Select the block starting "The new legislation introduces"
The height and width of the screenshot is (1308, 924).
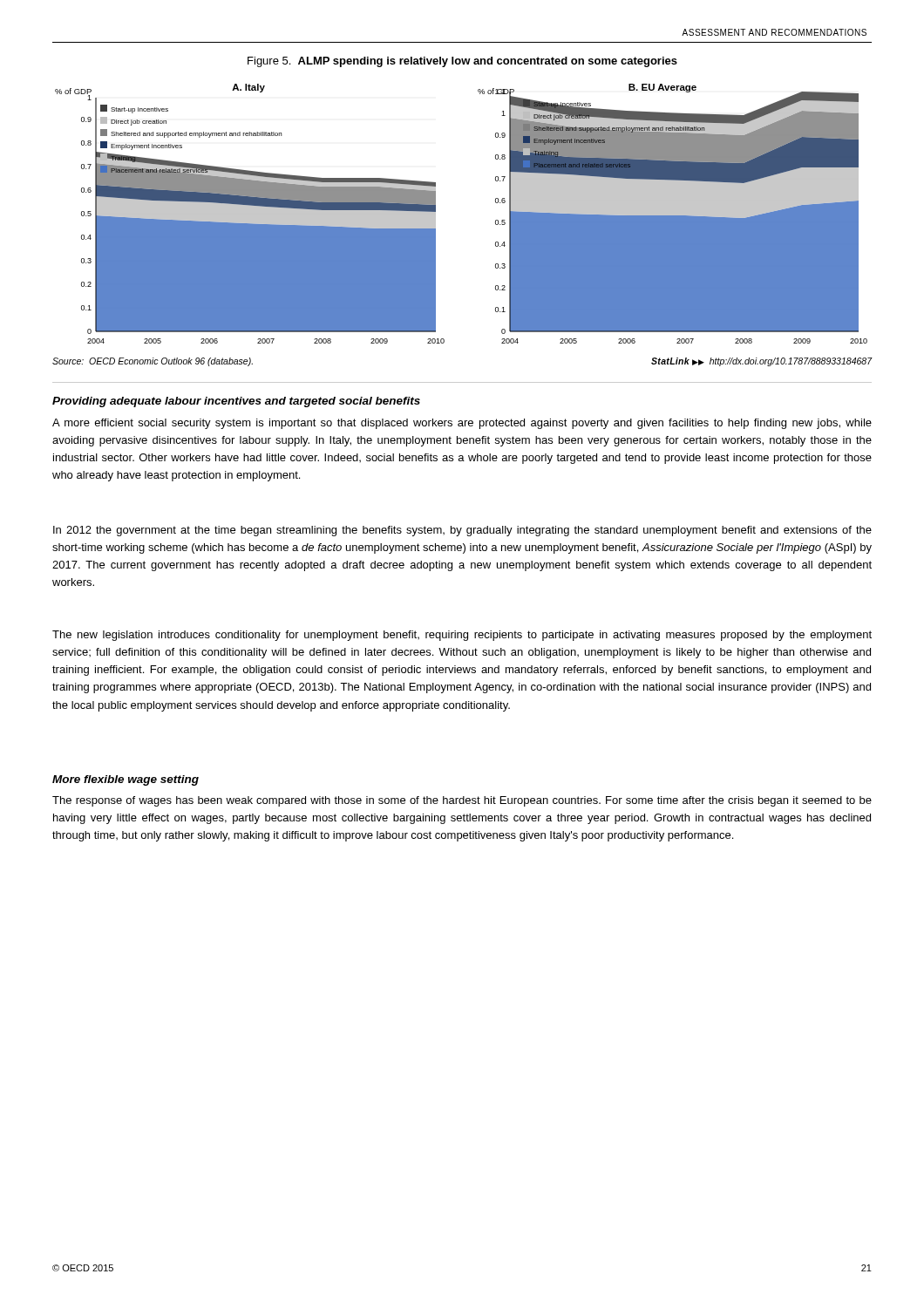click(x=462, y=669)
